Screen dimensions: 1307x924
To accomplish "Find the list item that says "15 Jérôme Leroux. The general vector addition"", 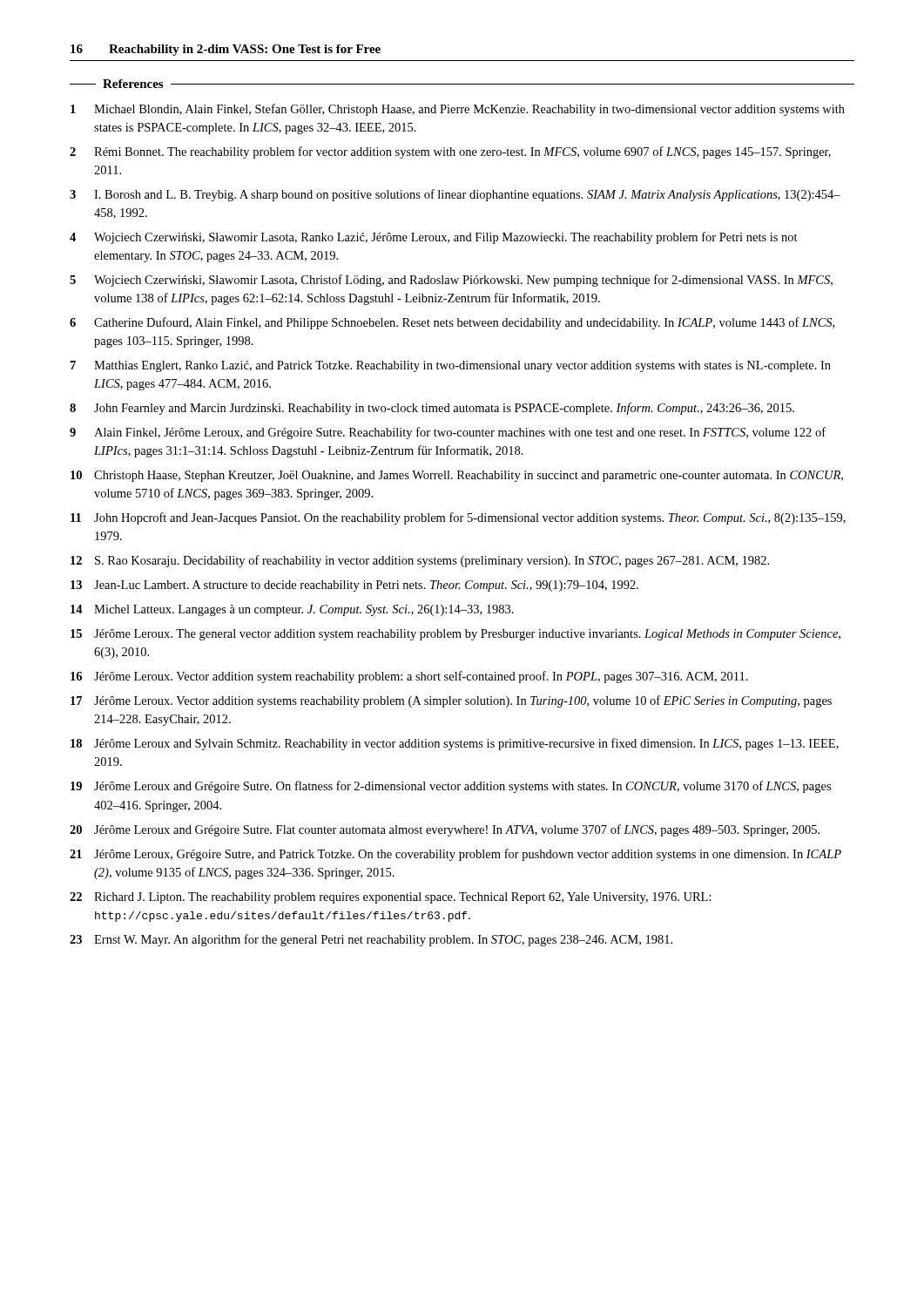I will click(x=462, y=643).
